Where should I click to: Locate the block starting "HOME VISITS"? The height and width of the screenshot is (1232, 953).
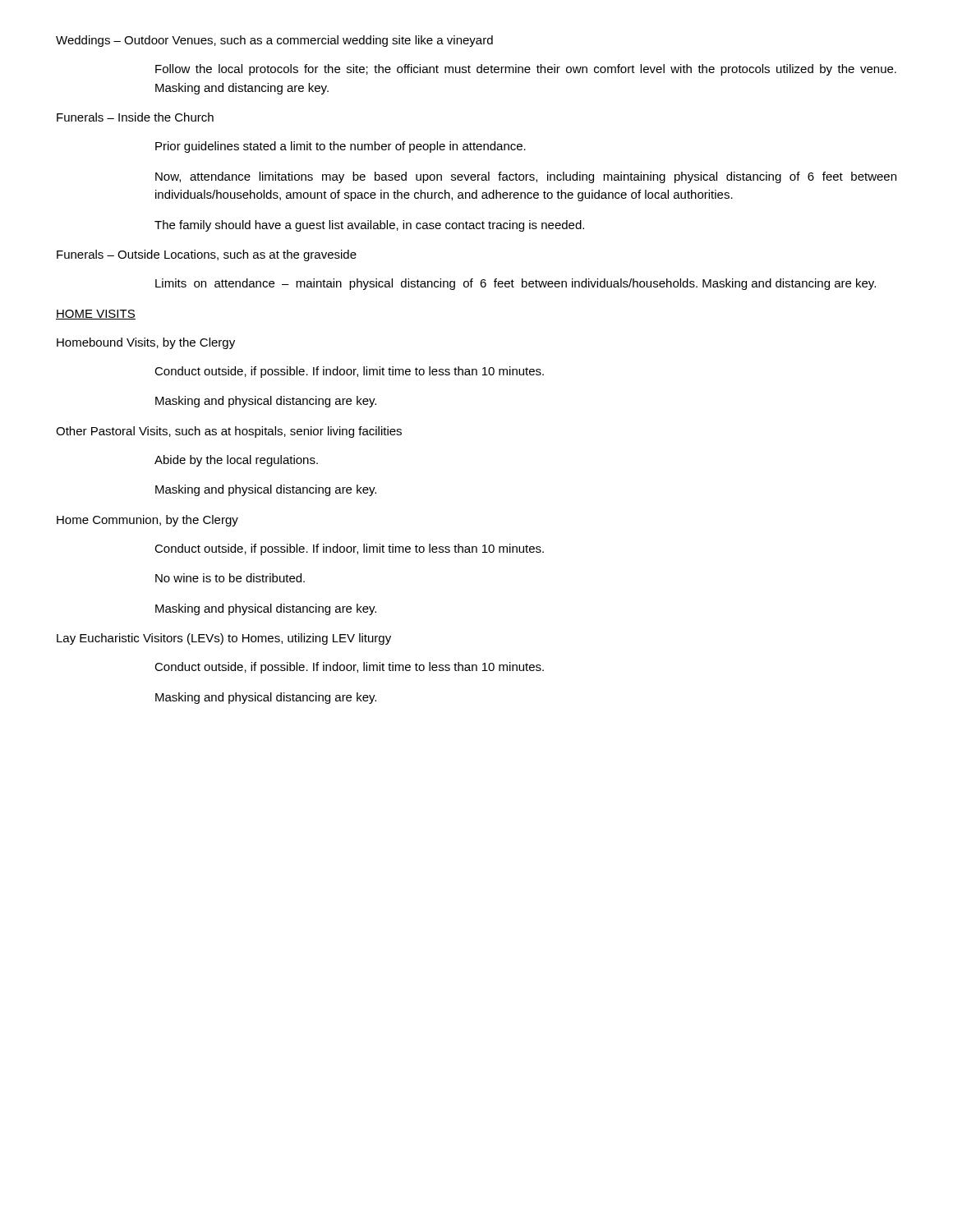pos(96,313)
